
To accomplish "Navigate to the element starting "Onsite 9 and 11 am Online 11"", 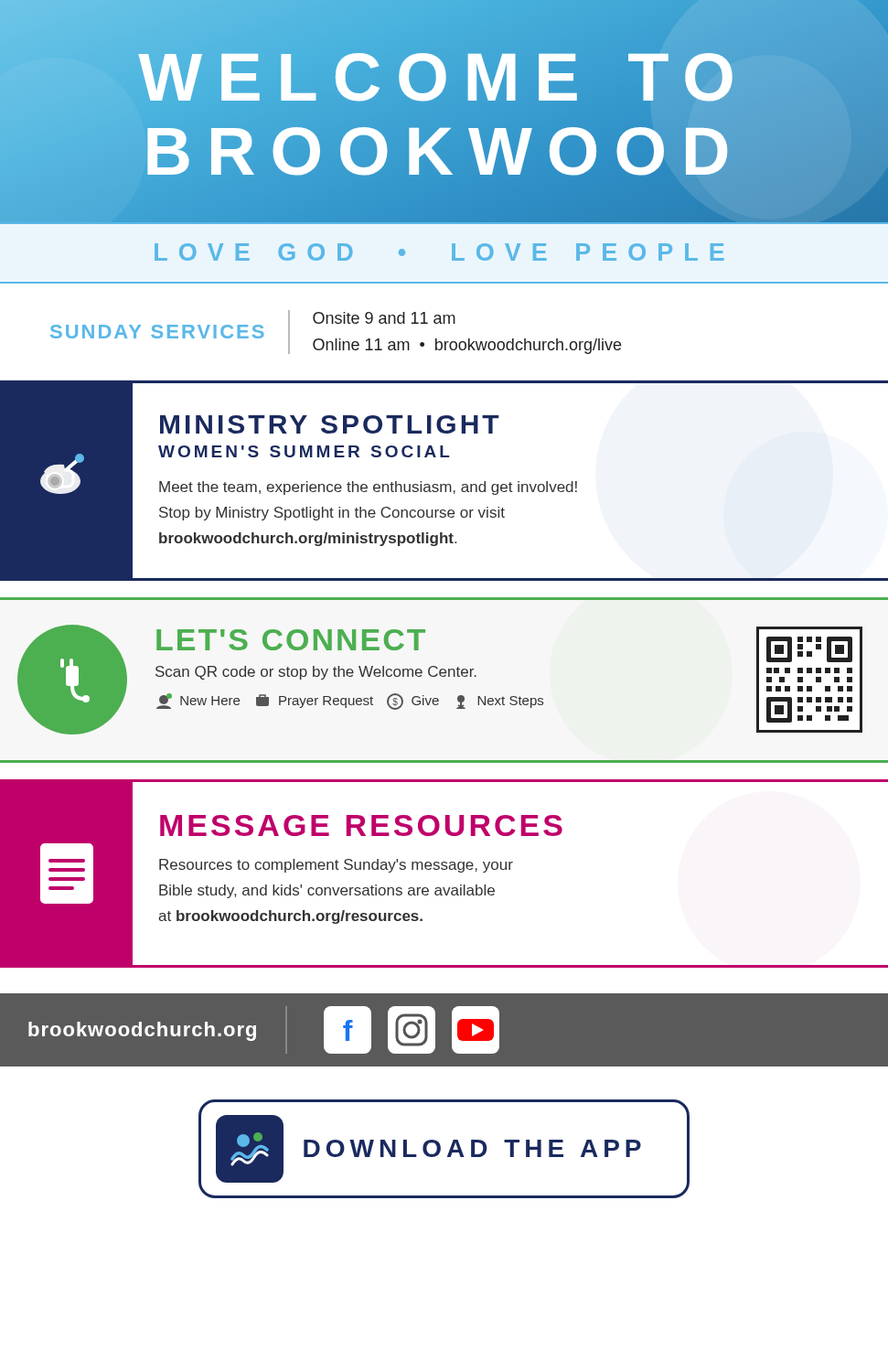I will pos(467,331).
